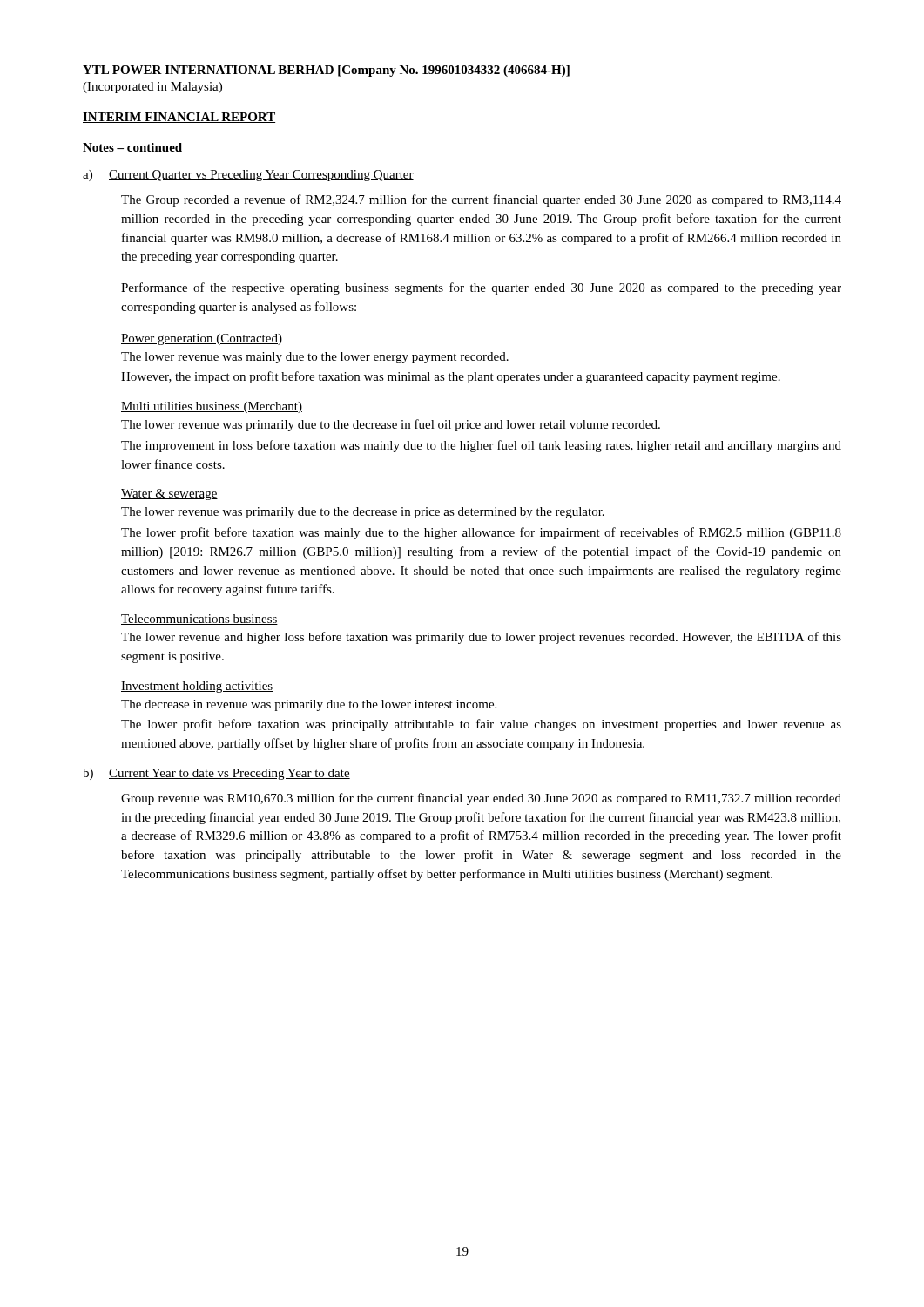
Task: Click the passage that begins "The Group recorded a revenue of RM2,324.7"
Action: 481,228
